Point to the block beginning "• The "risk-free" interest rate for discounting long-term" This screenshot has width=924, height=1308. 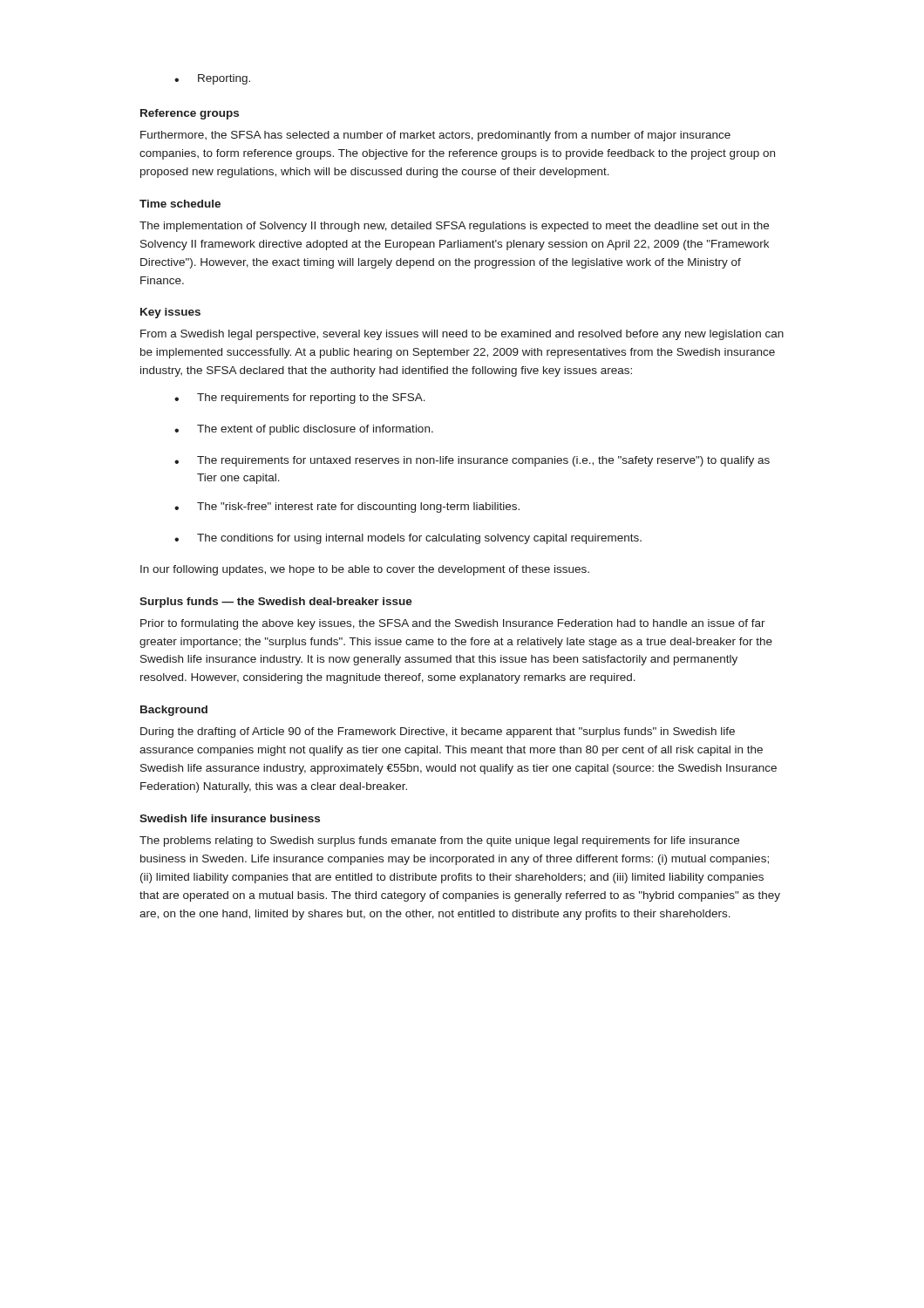[x=347, y=508]
